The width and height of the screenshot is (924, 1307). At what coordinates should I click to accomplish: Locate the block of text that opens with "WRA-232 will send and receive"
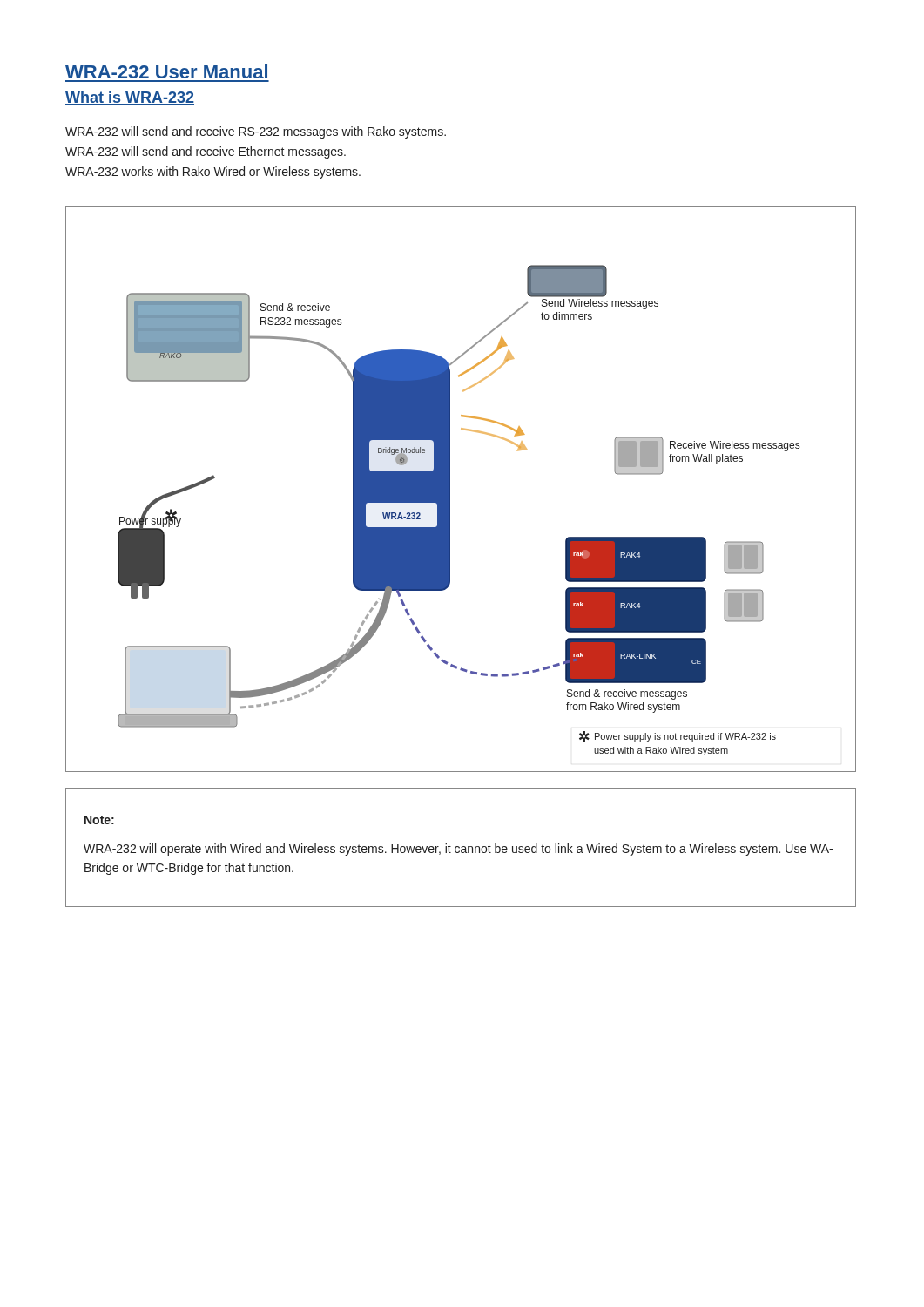point(256,132)
